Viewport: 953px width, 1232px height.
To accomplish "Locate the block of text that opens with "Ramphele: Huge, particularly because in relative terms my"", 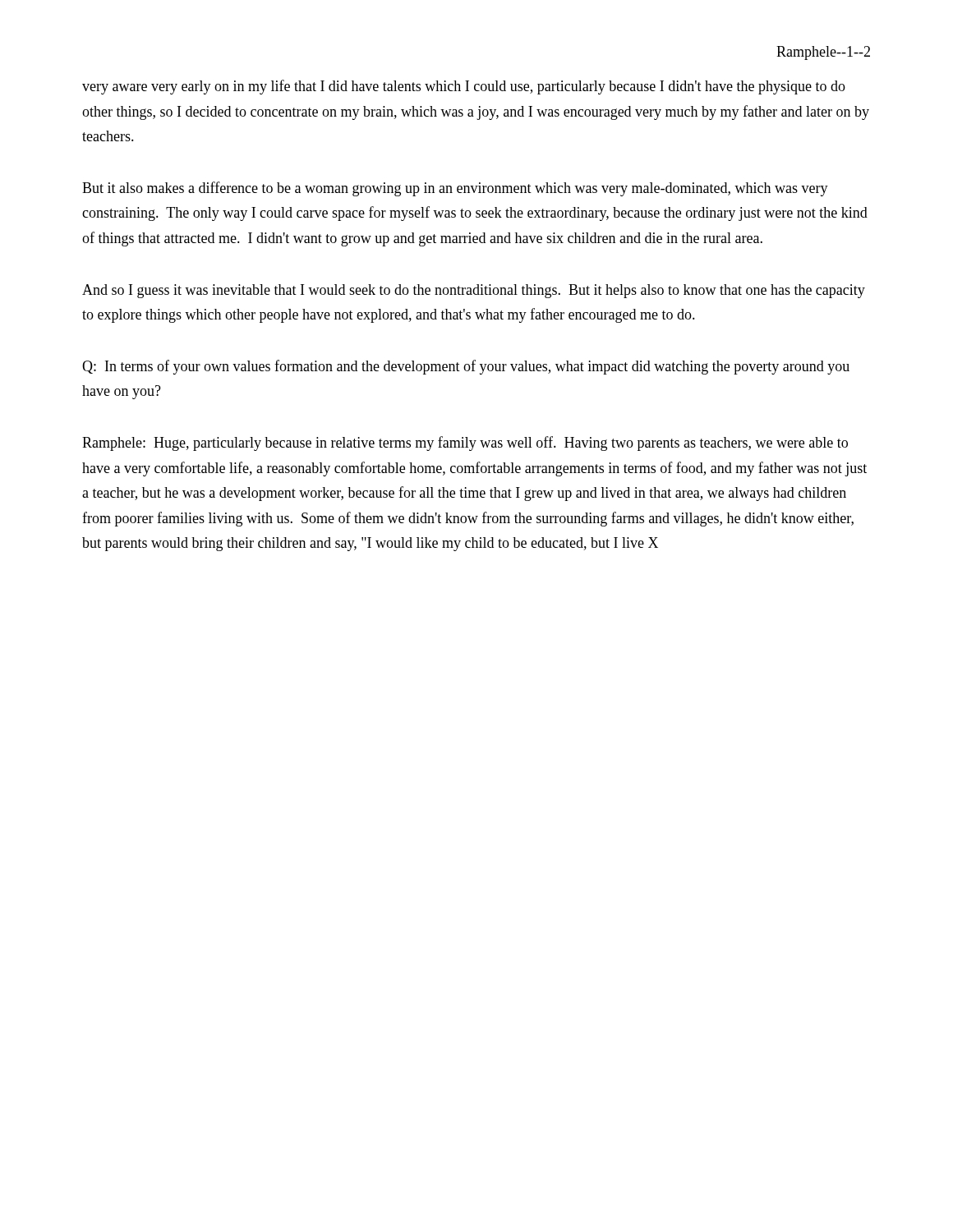I will [x=474, y=493].
